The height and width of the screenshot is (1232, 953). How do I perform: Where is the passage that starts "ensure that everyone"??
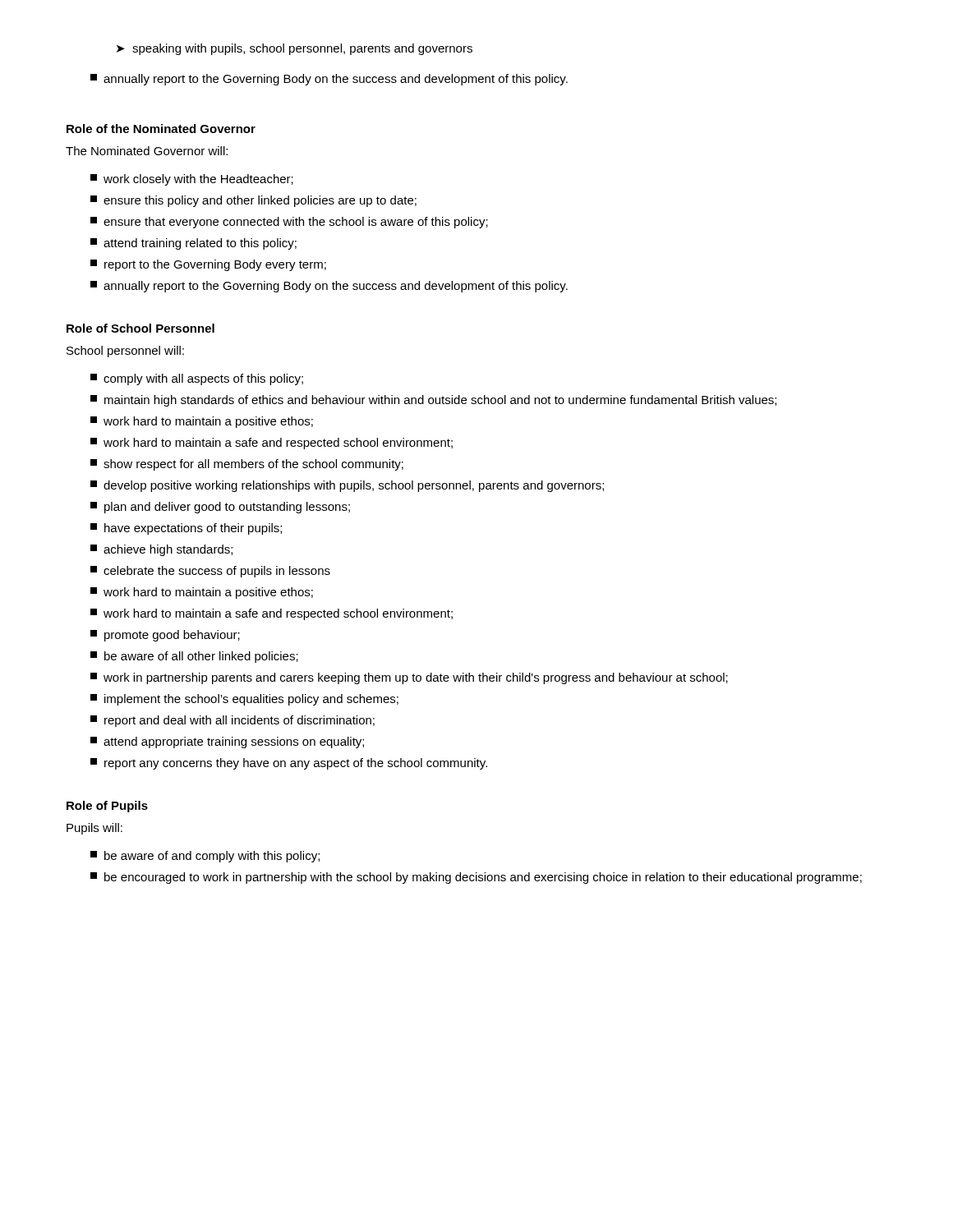(x=289, y=221)
